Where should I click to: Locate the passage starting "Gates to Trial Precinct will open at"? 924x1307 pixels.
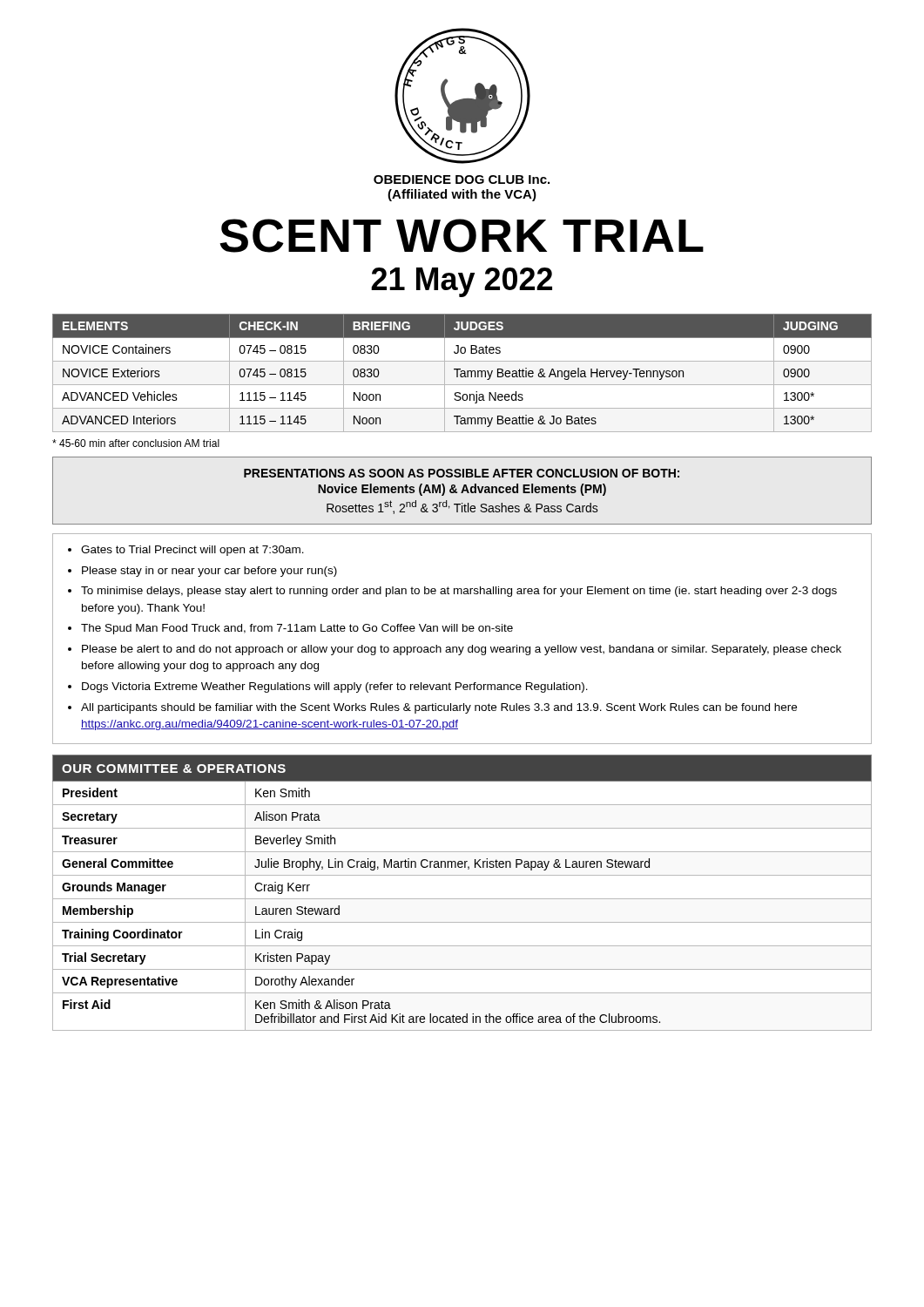coord(186,551)
